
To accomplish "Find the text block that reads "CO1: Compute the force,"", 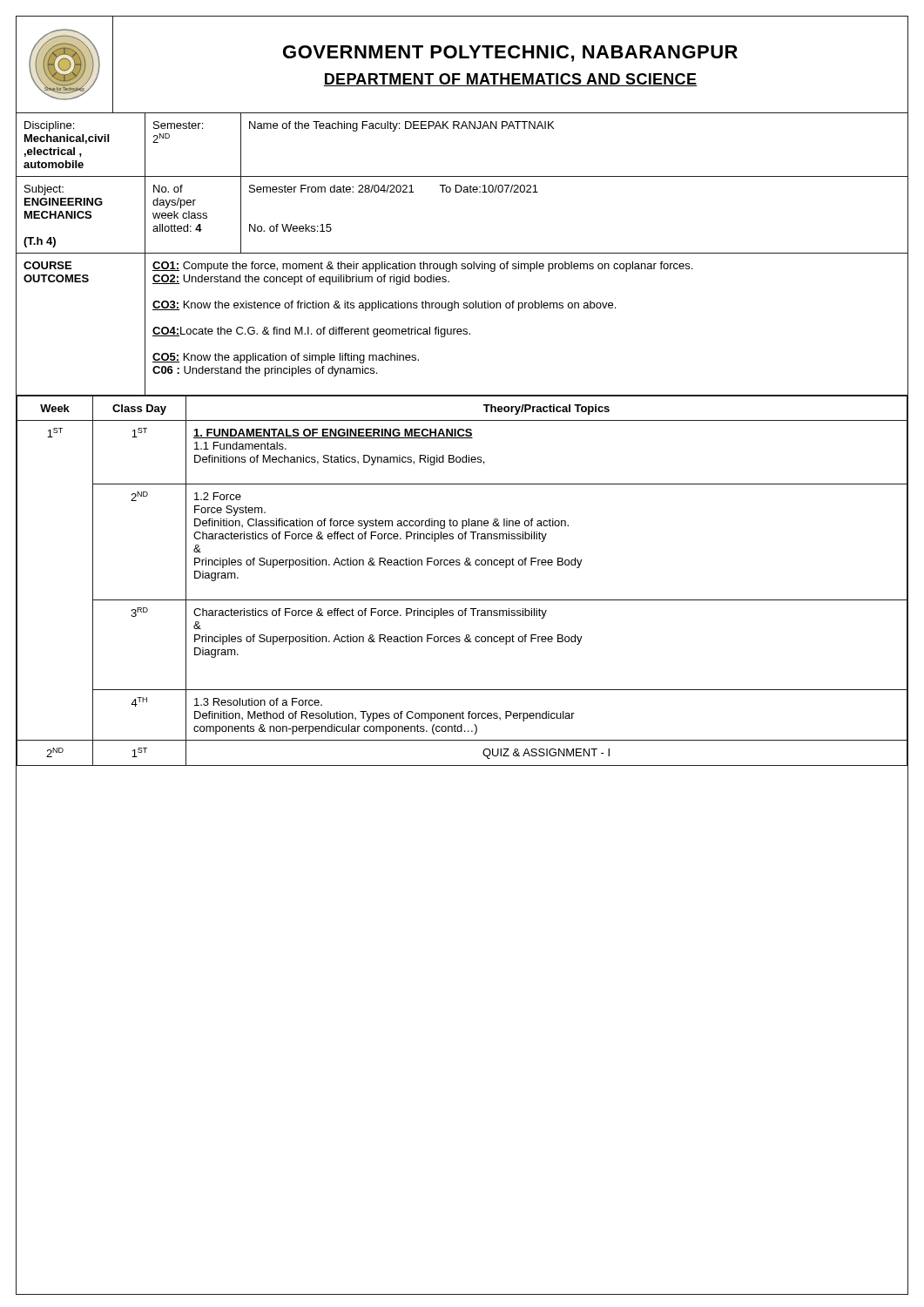I will 423,318.
